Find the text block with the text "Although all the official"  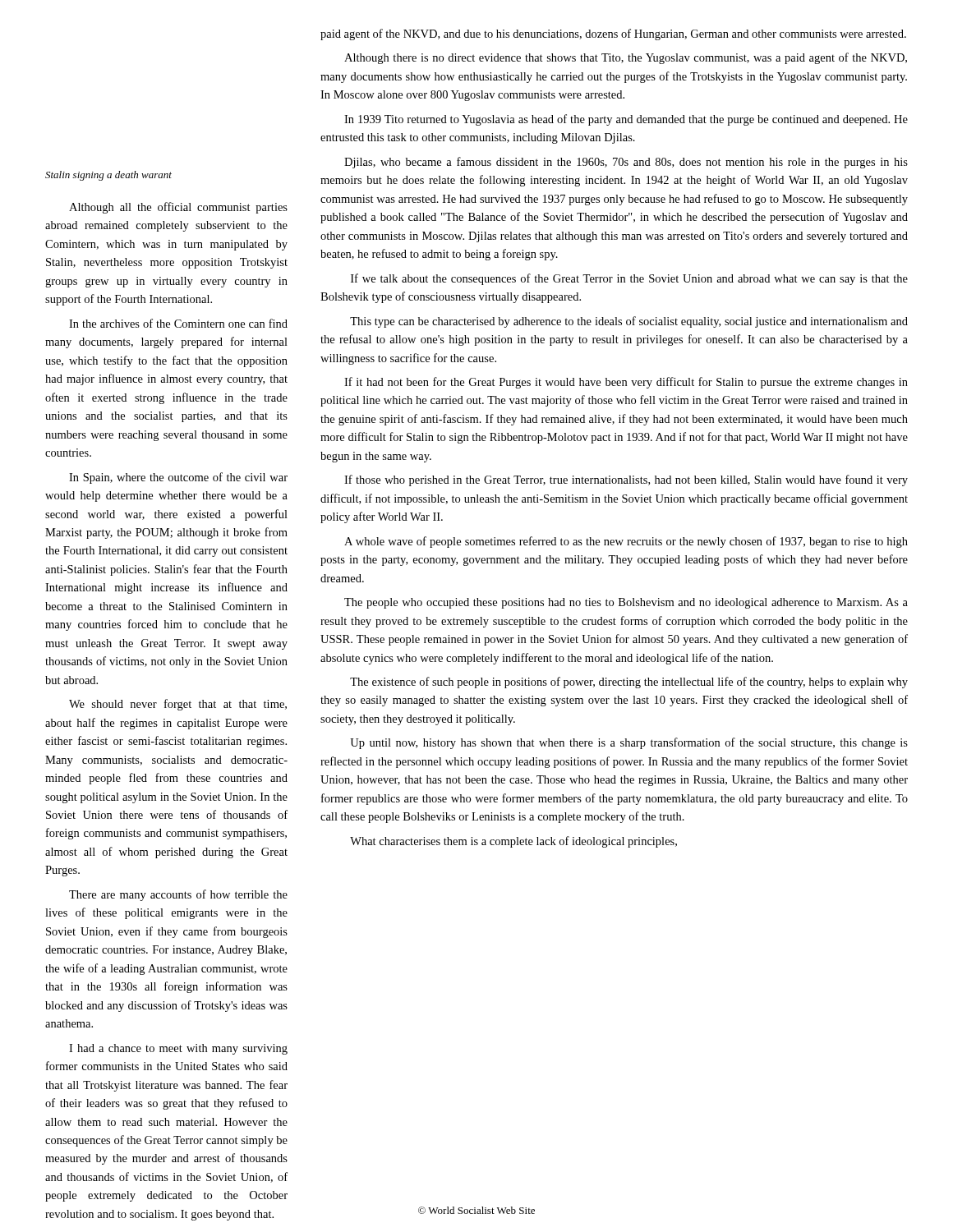(x=166, y=715)
